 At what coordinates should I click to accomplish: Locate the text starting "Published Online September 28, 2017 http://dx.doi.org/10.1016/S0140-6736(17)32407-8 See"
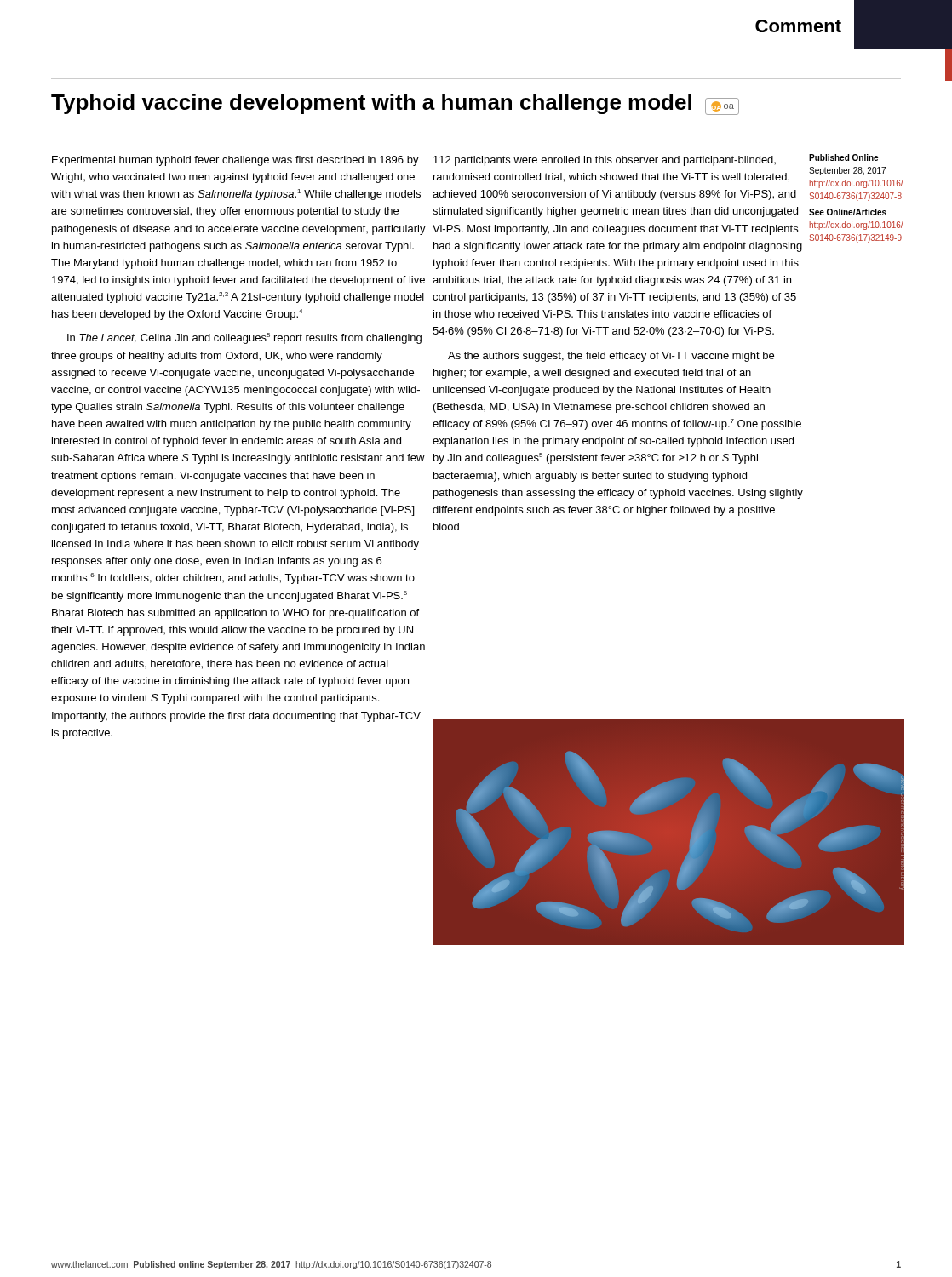857,198
